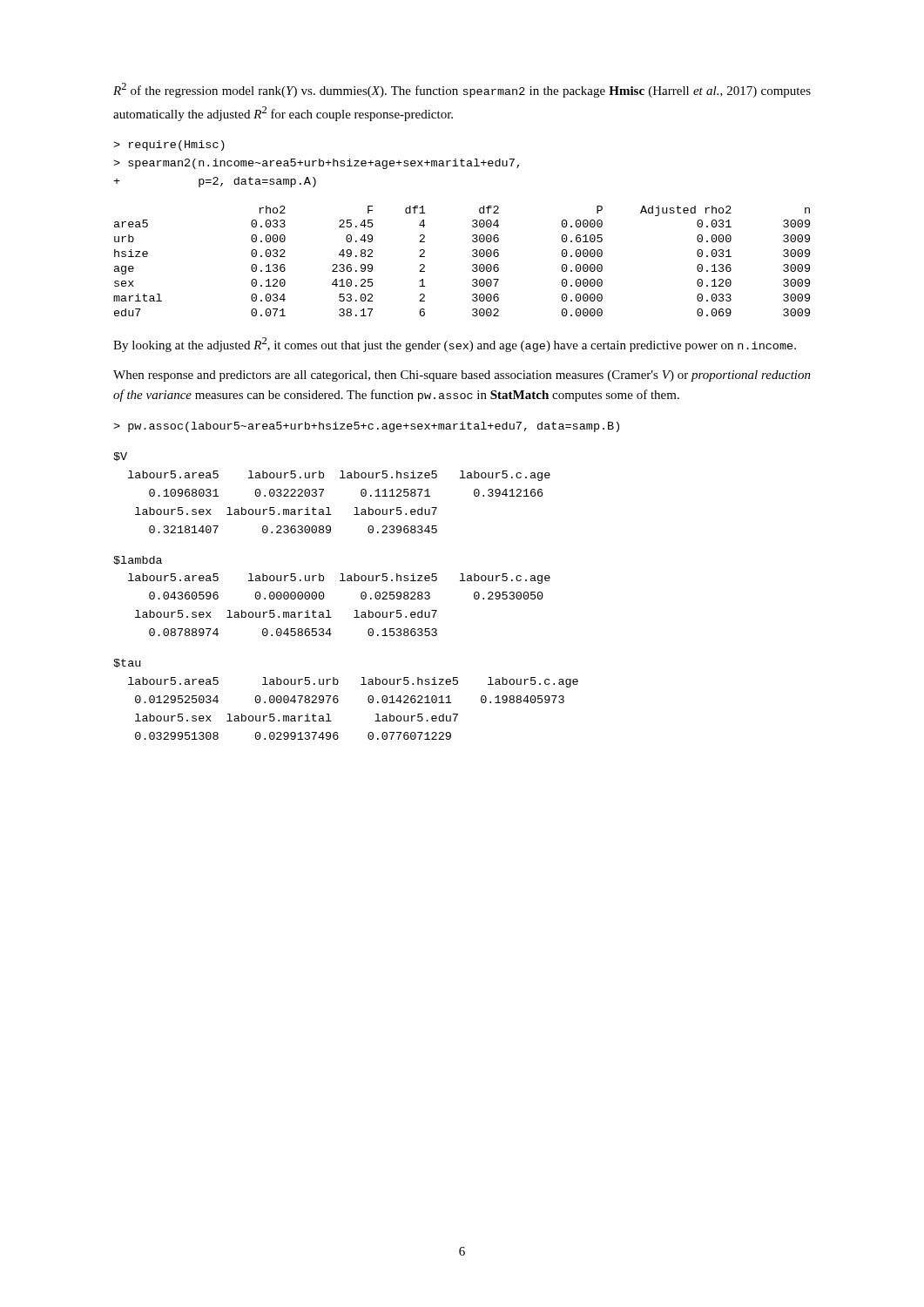The height and width of the screenshot is (1307, 924).
Task: Point to the block beginning "$V labour5.area5 labour5.urb"
Action: (332, 493)
